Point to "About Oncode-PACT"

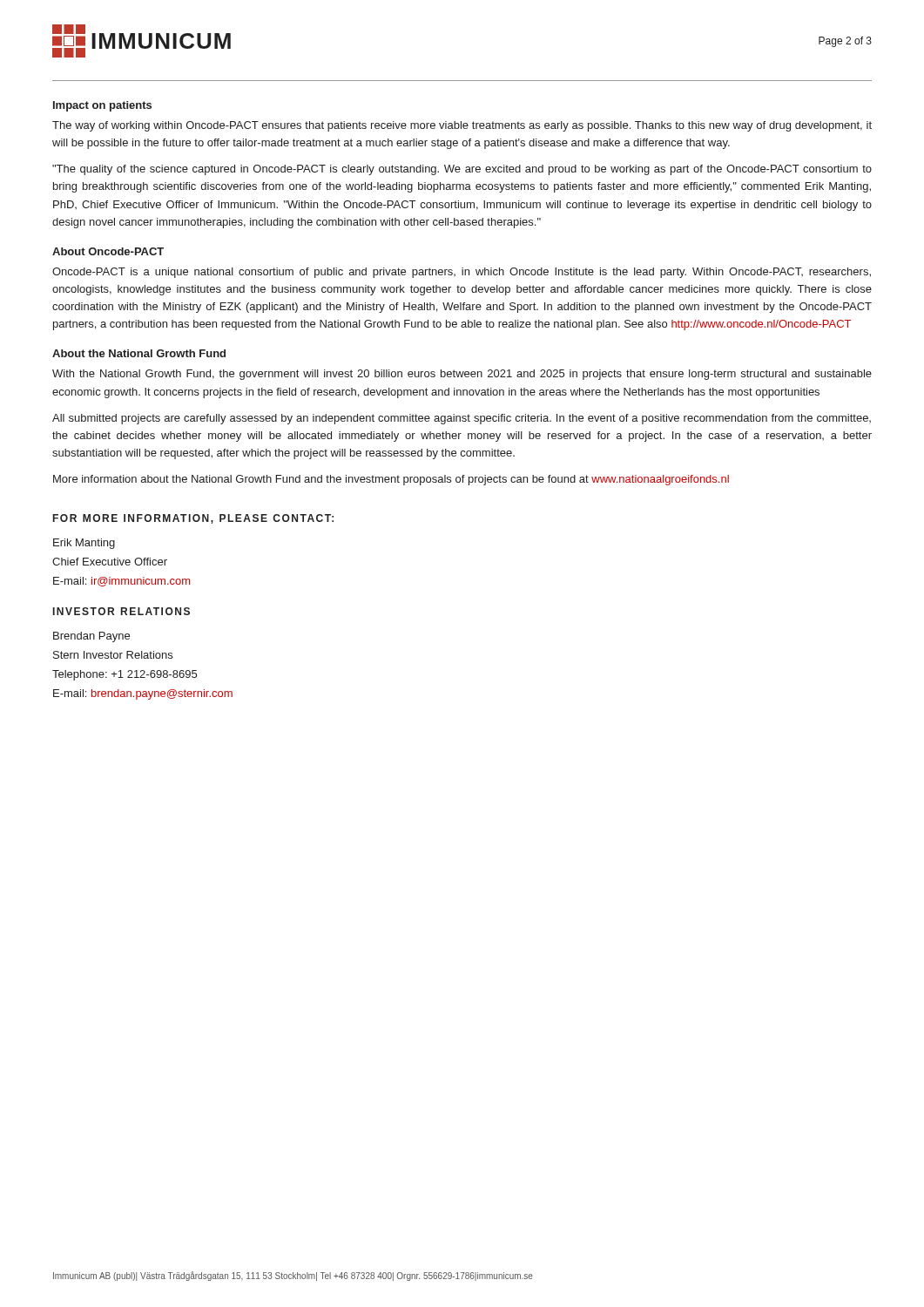pyautogui.click(x=108, y=251)
